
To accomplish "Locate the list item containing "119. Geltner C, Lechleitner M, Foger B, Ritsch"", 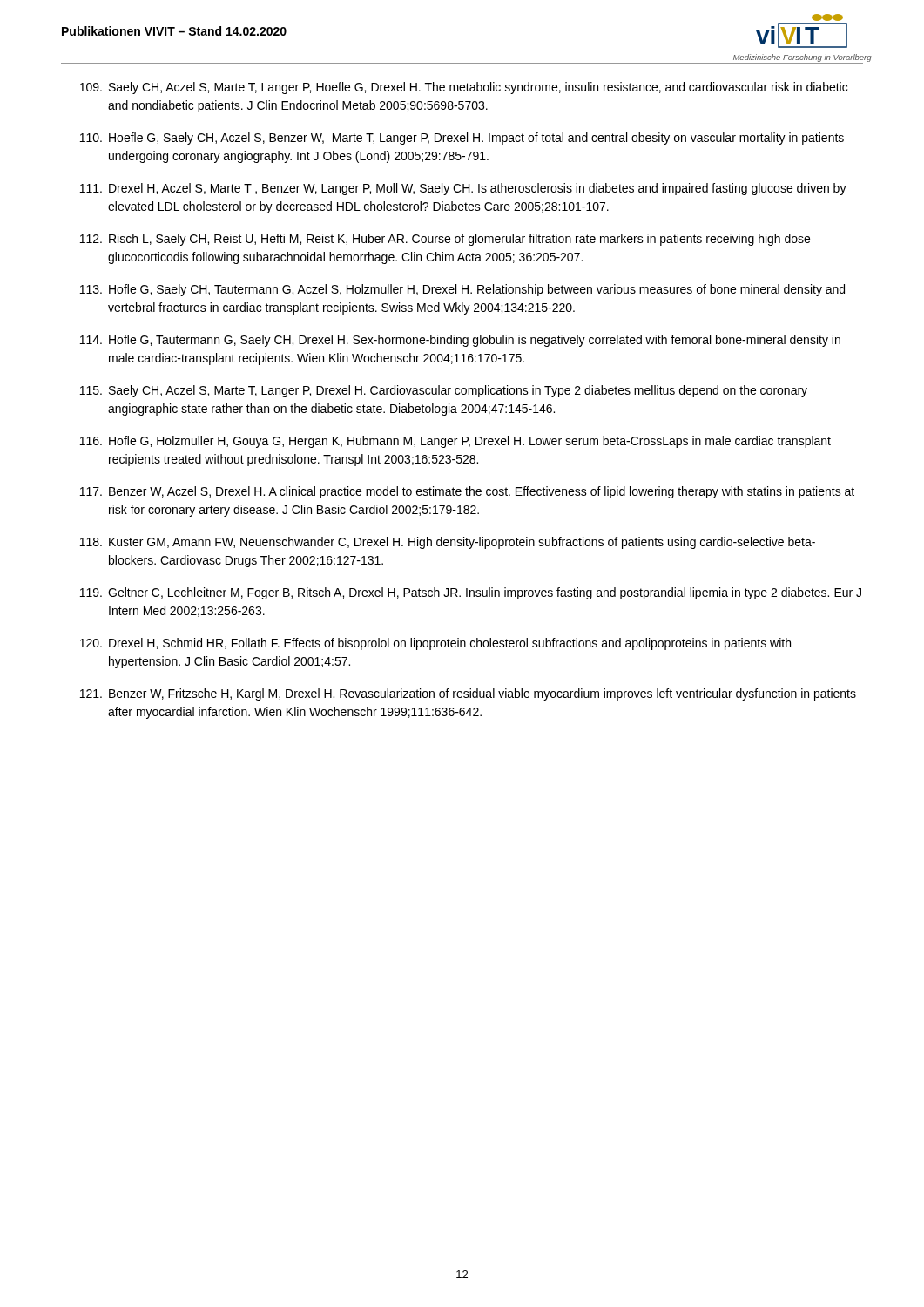I will coord(462,602).
